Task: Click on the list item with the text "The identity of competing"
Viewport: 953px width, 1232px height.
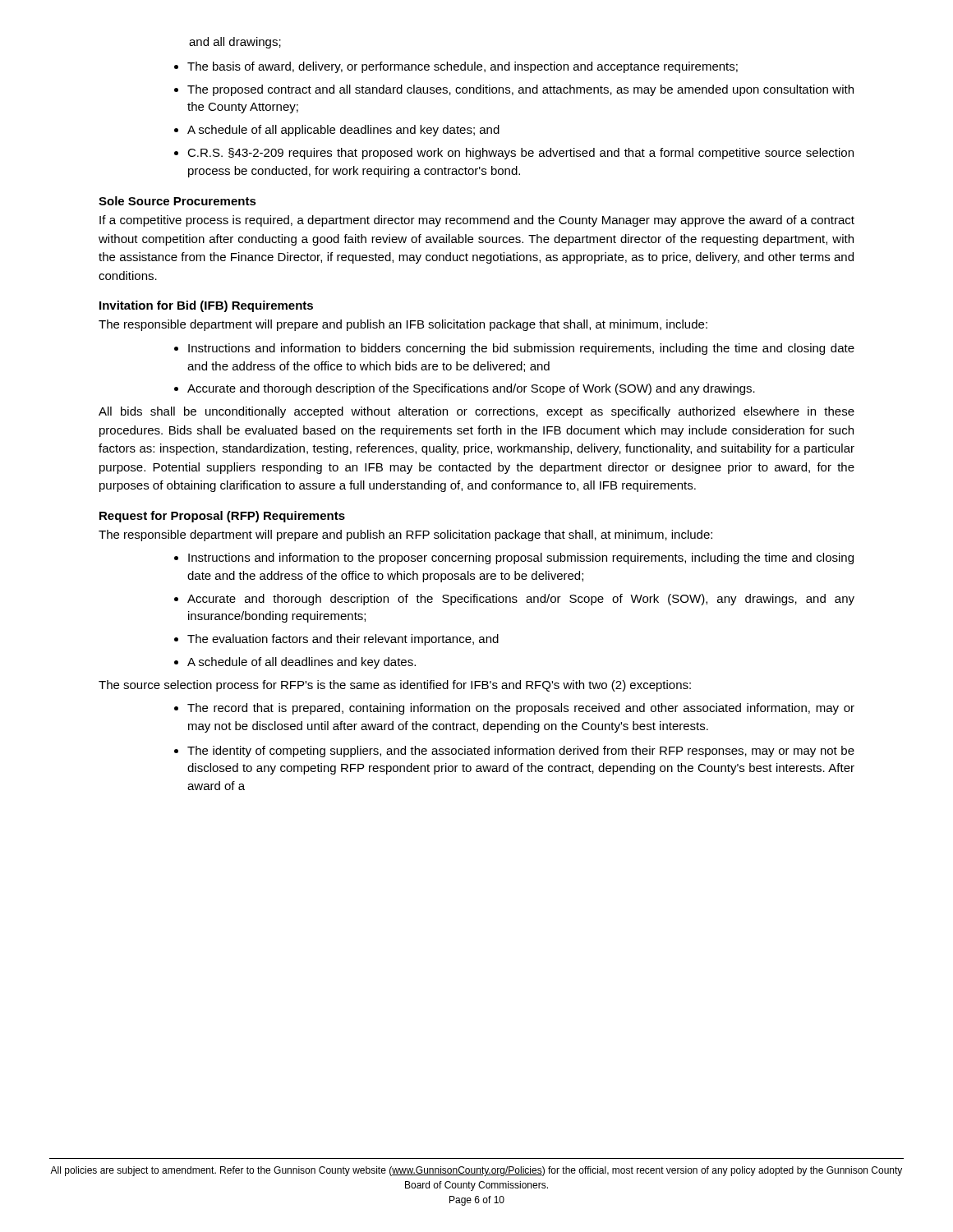Action: (521, 768)
